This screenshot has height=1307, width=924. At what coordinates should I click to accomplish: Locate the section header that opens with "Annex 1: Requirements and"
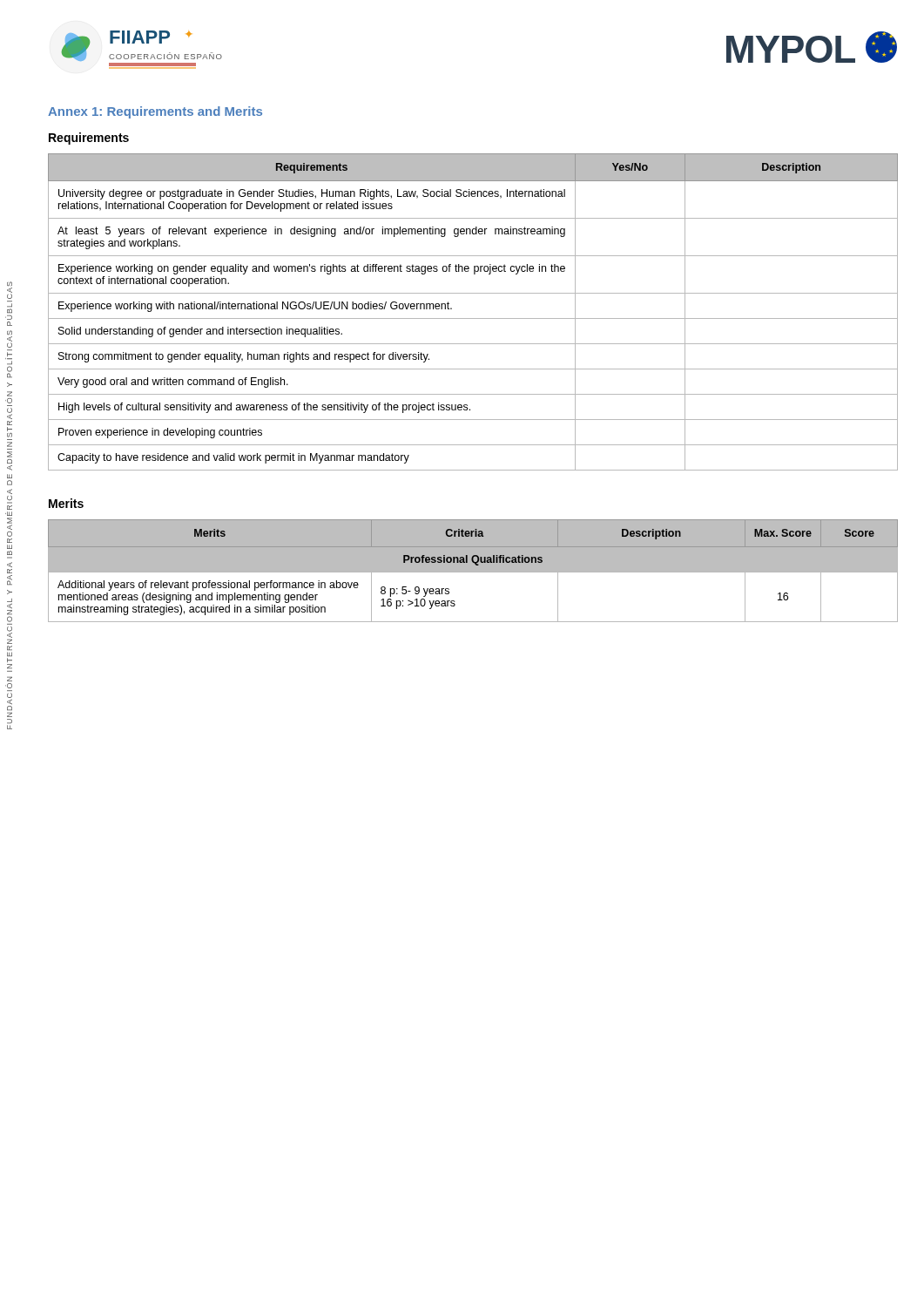155,111
